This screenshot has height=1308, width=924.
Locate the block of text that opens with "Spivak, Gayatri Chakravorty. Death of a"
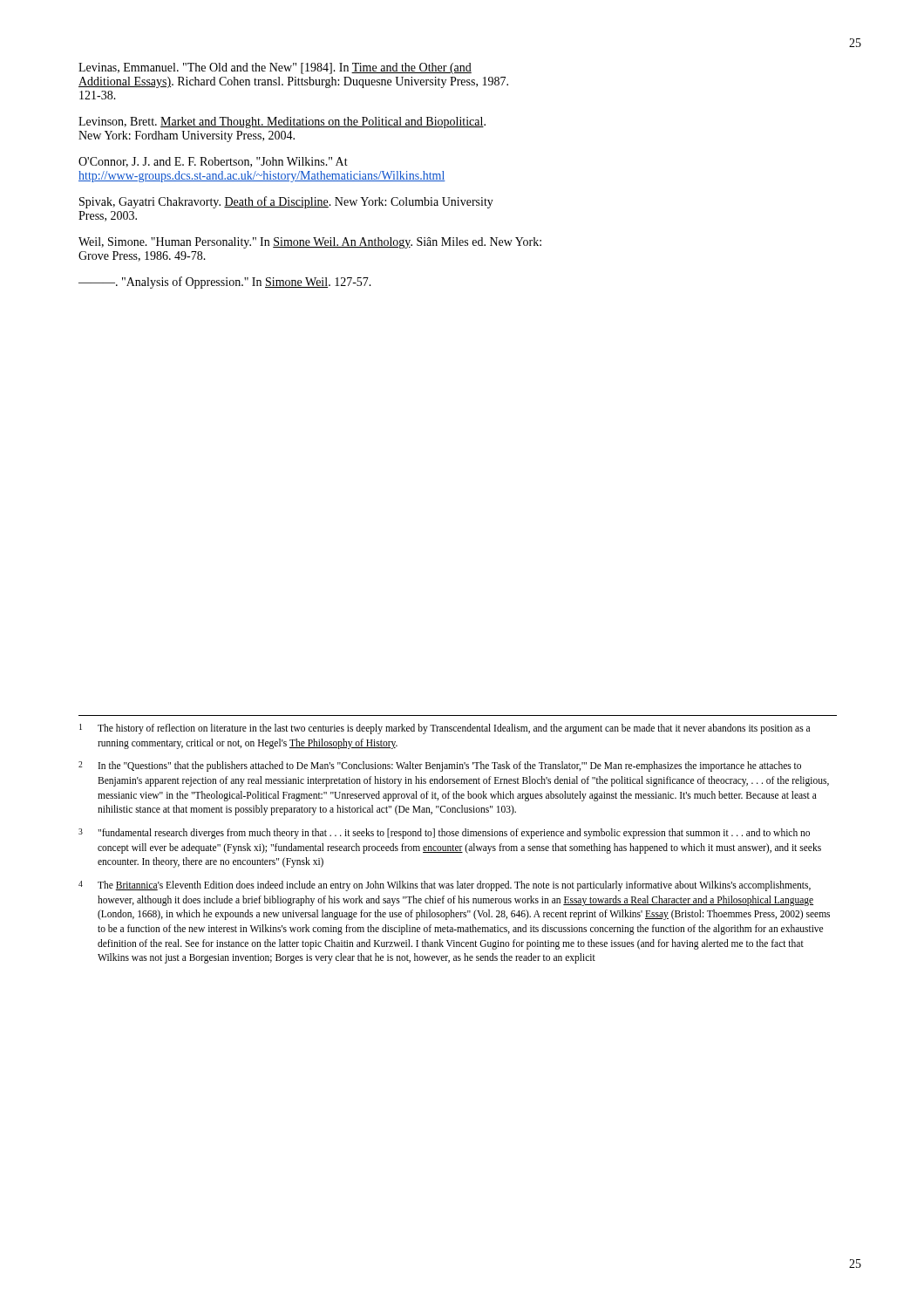coord(471,209)
